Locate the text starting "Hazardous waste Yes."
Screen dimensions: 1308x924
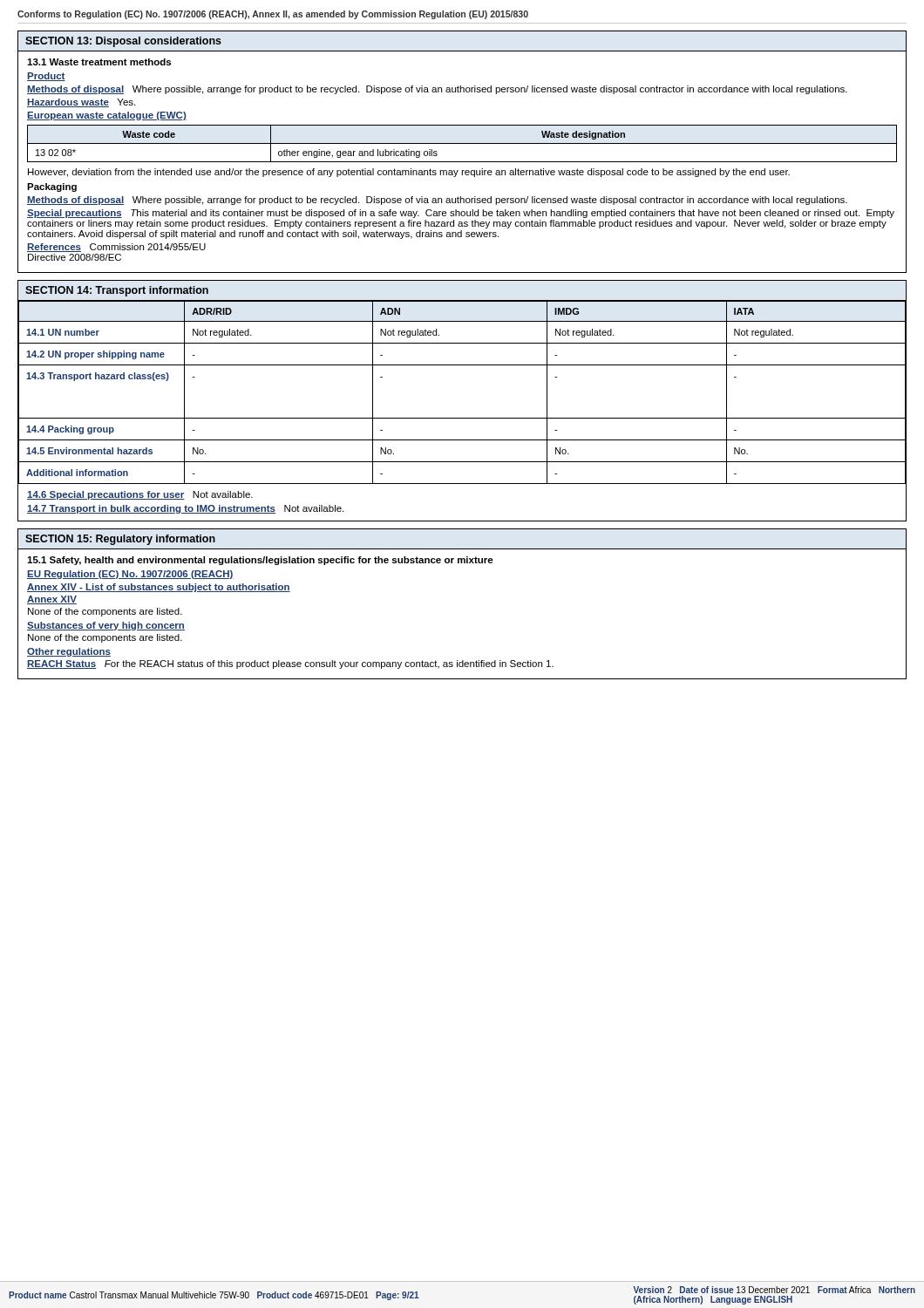click(82, 102)
